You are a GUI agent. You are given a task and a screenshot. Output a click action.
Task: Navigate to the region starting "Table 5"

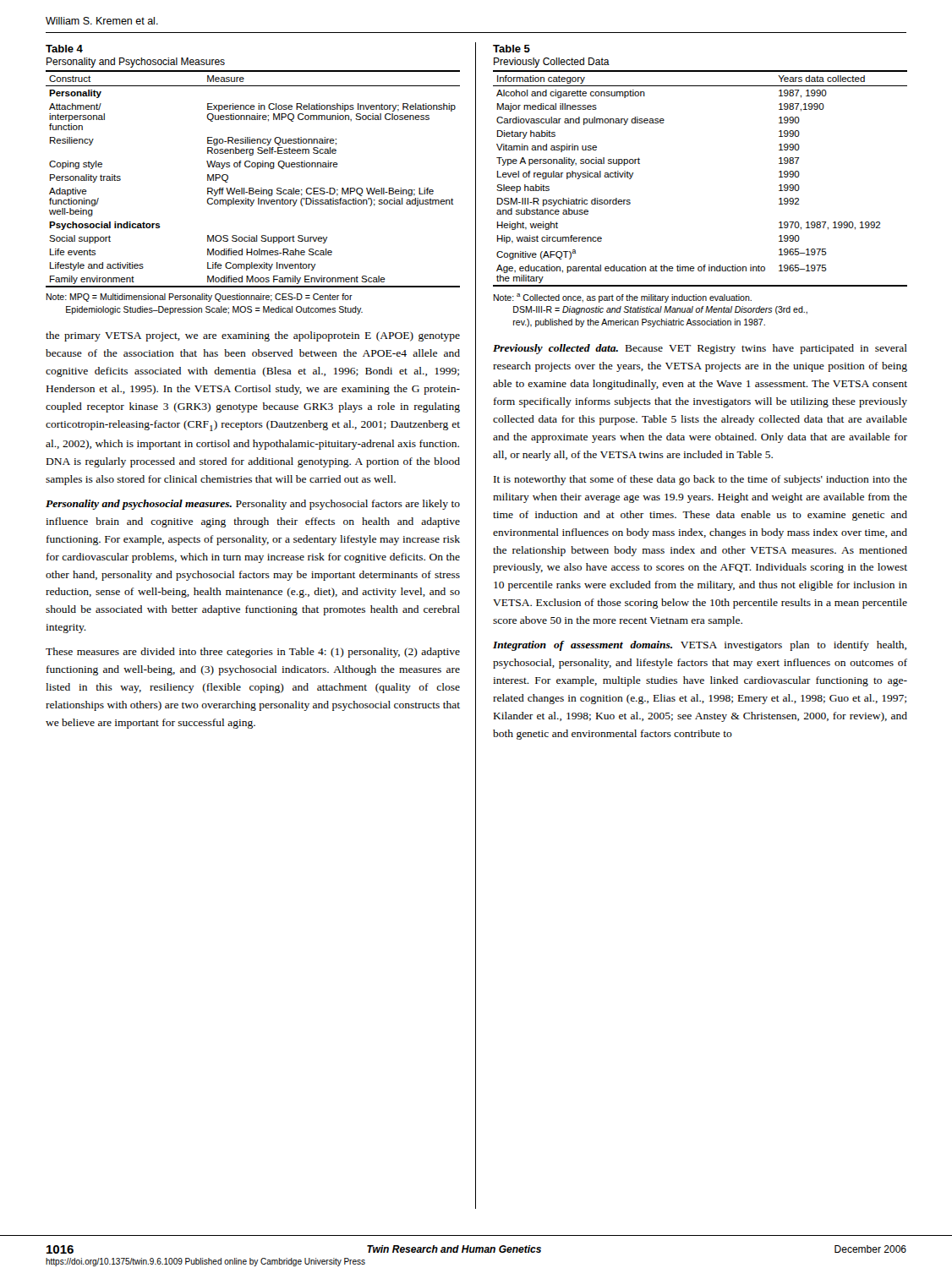pyautogui.click(x=511, y=49)
